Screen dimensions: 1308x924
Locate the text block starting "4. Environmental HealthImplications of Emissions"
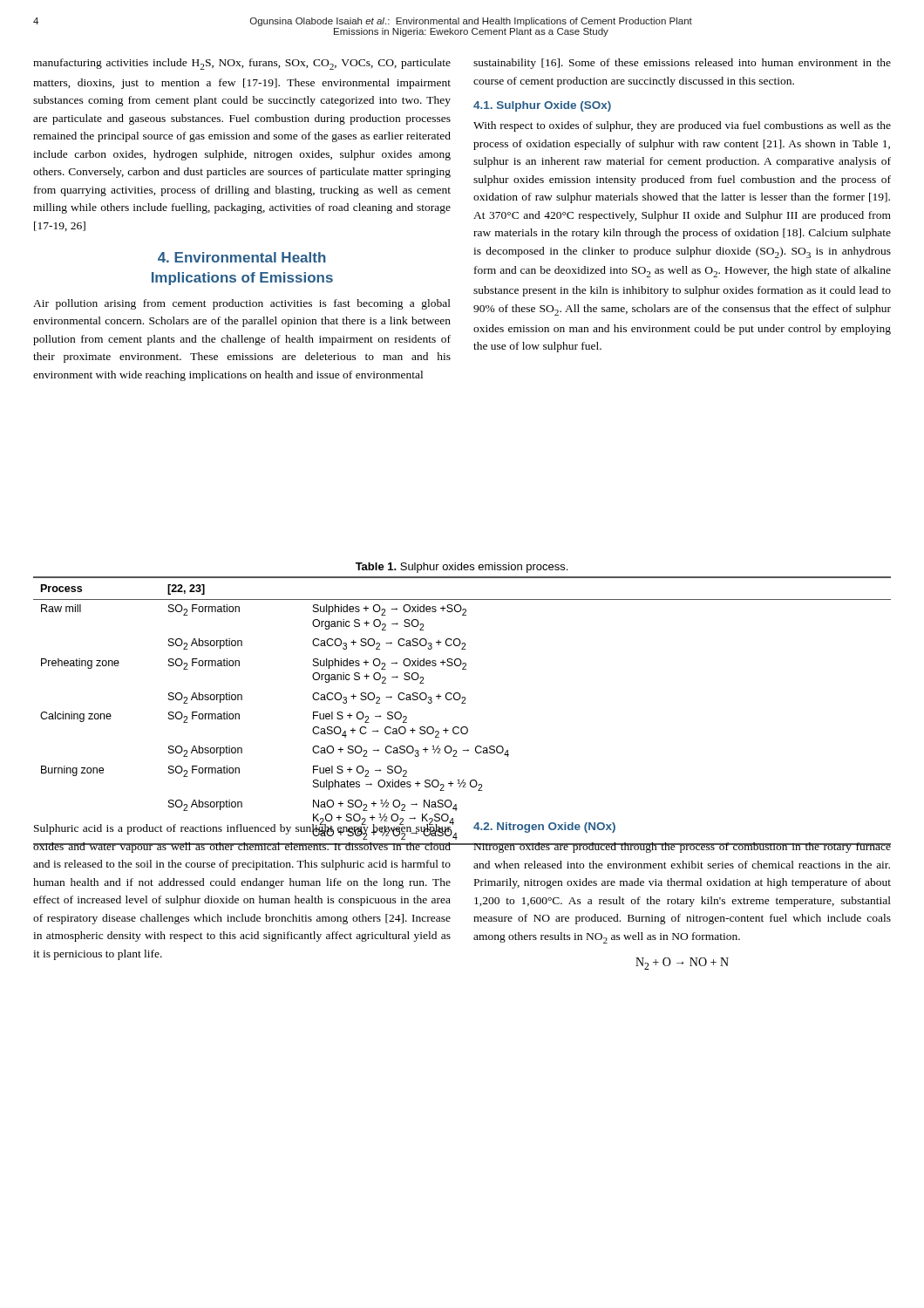[242, 268]
